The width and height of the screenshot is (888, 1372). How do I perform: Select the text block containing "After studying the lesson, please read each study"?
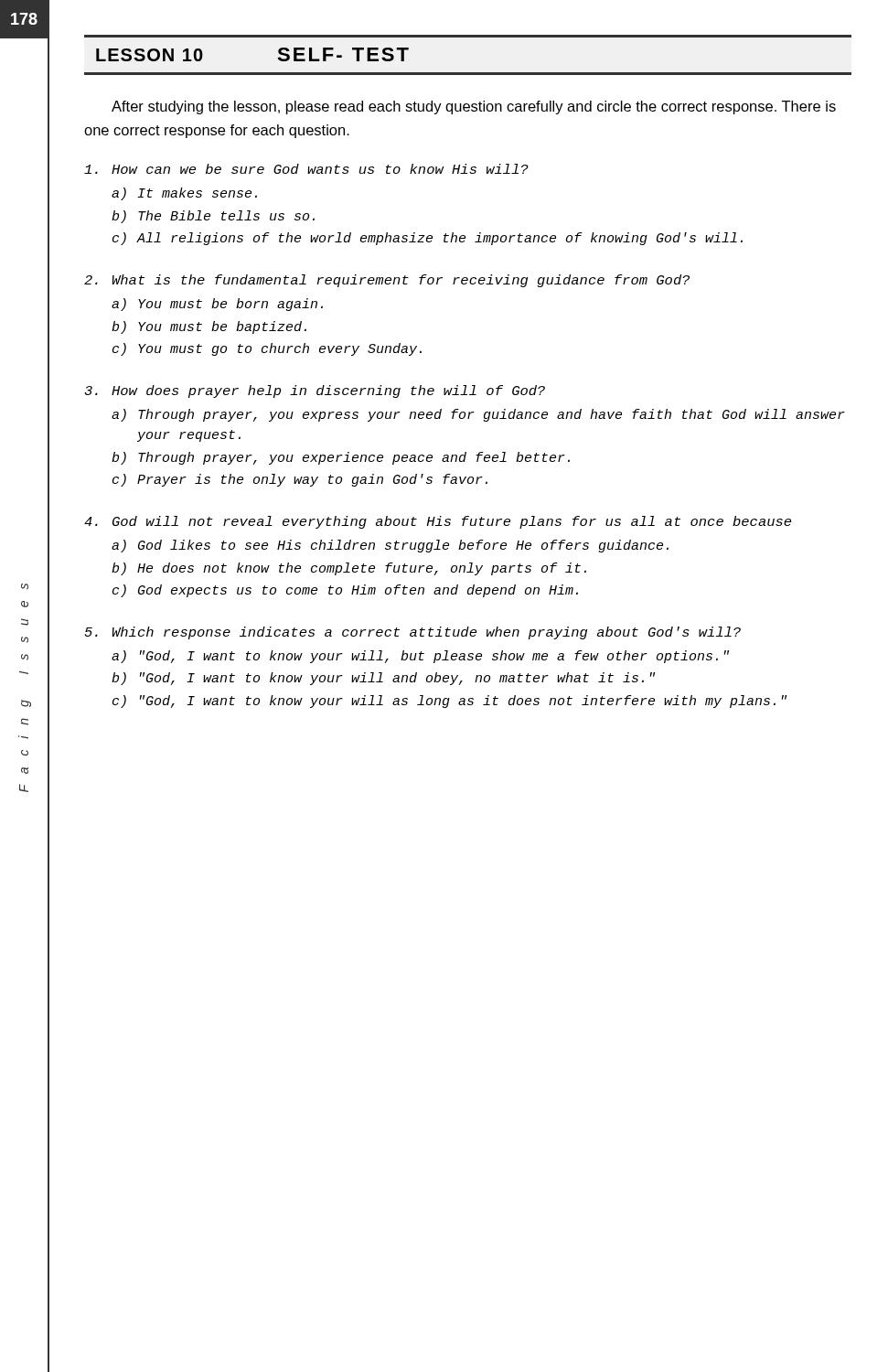(460, 118)
